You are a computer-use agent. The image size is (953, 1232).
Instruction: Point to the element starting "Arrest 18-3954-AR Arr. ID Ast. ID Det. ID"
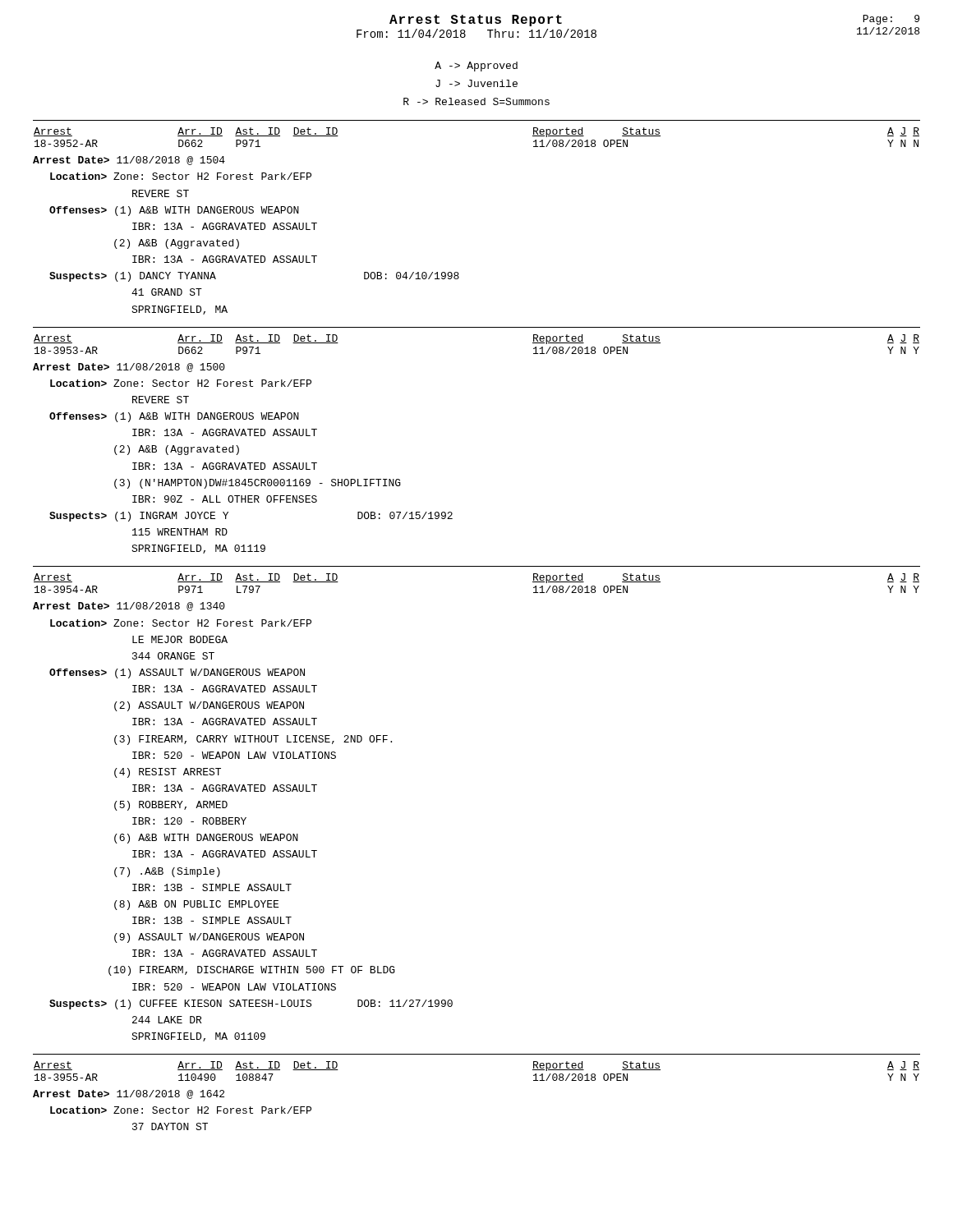coord(54,578)
